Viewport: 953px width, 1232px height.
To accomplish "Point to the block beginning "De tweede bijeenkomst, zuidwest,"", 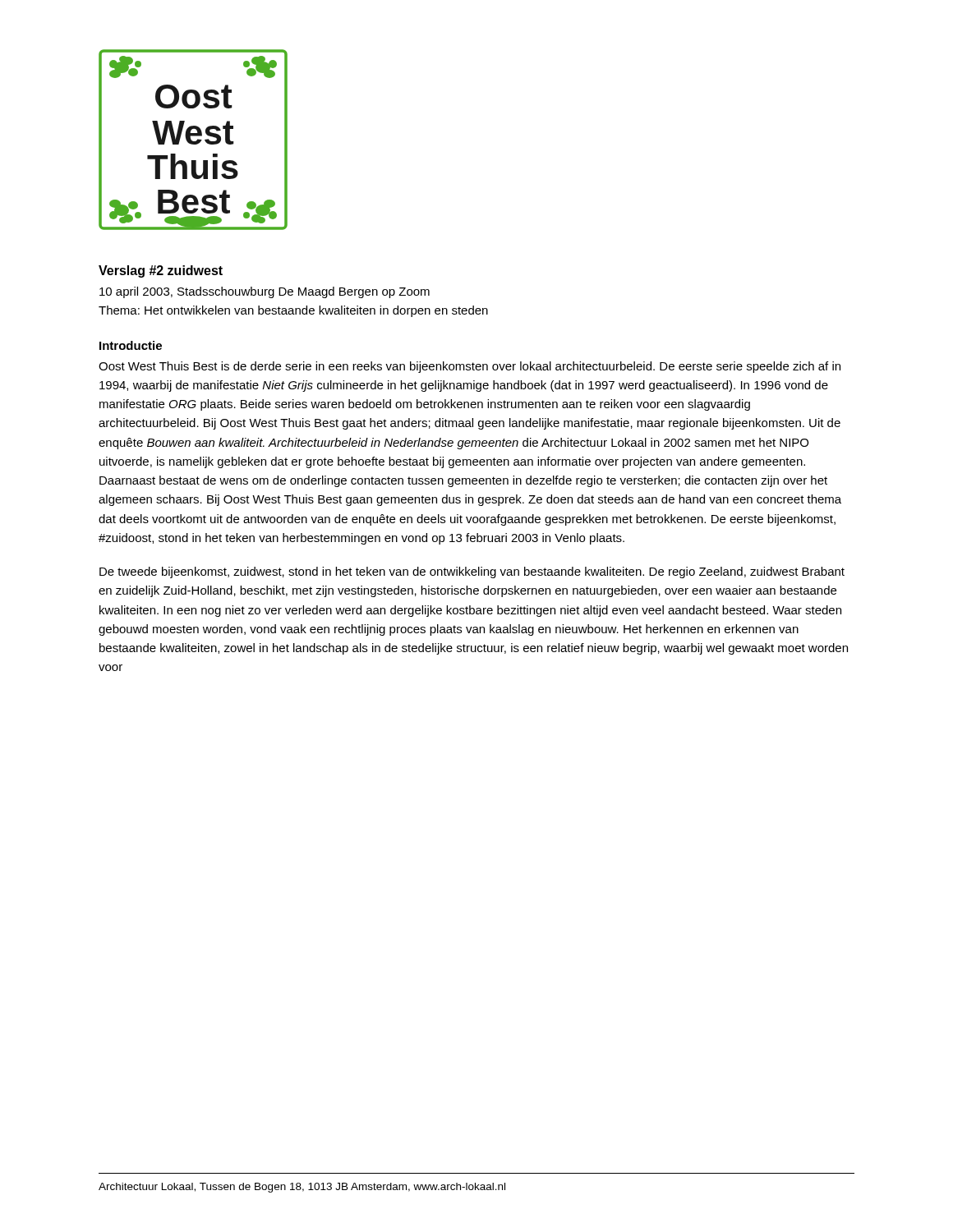I will (x=474, y=619).
